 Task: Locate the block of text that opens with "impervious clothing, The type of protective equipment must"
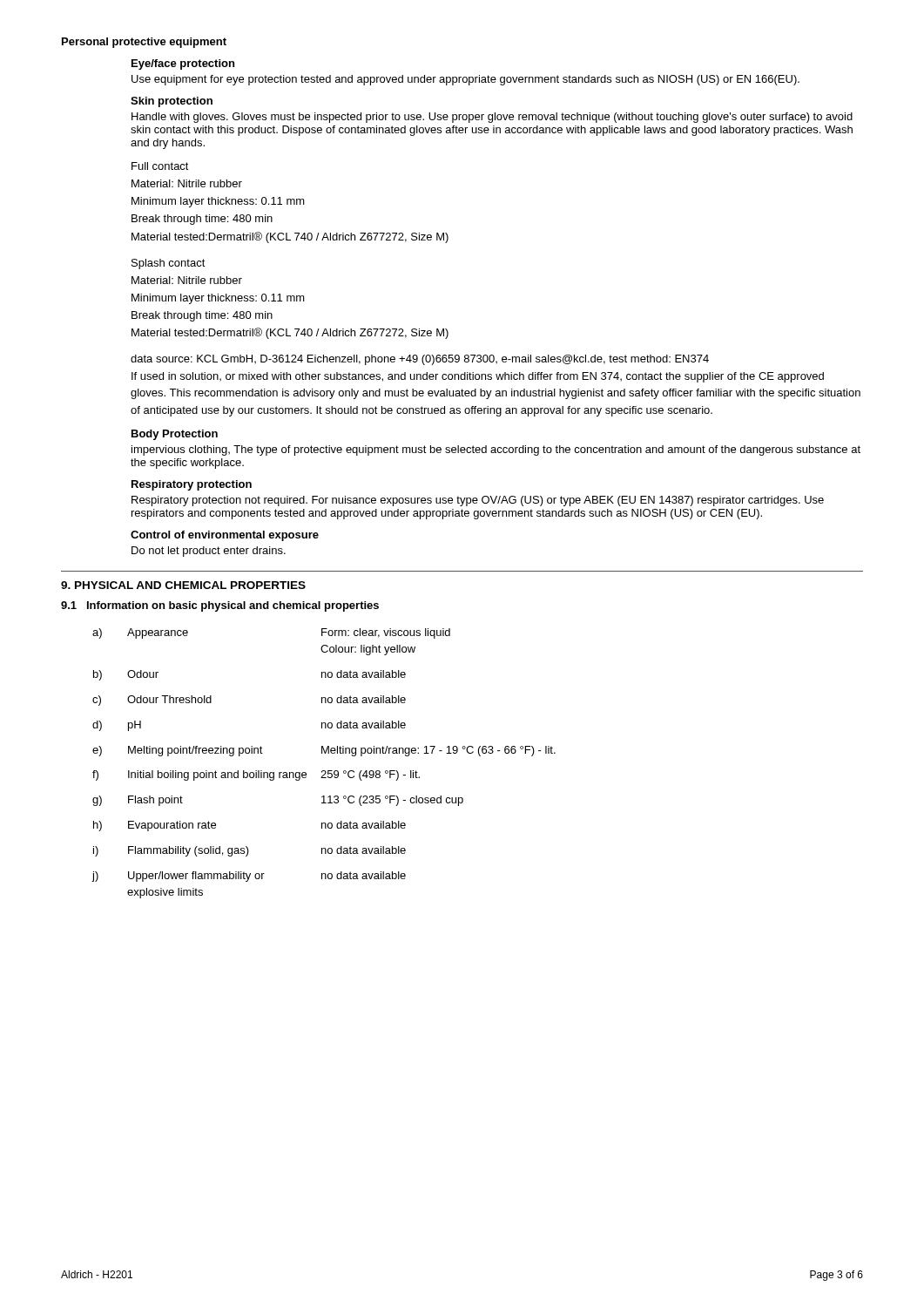coord(496,456)
